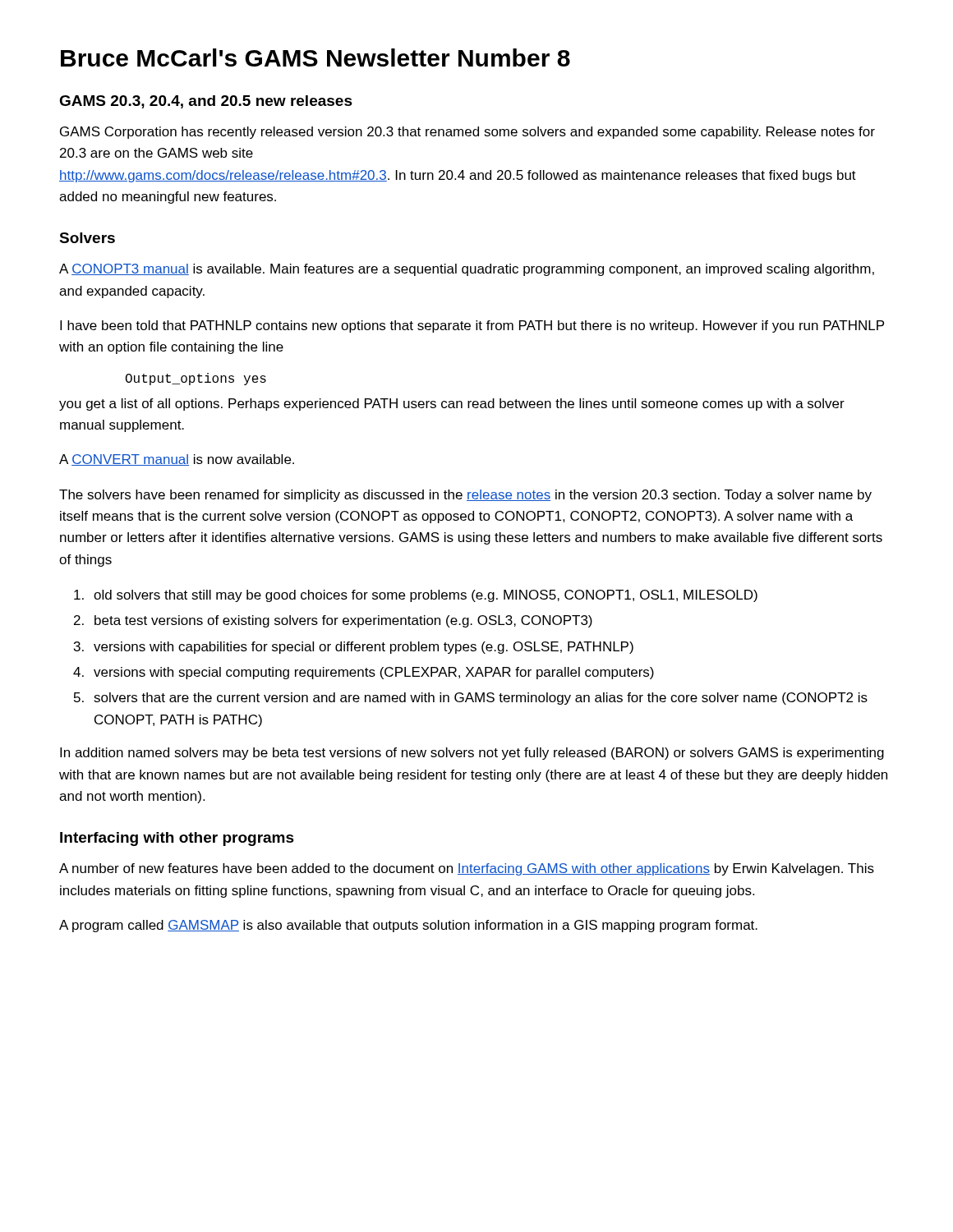Point to "Output_options yes"
Screen dimensions: 1232x953
click(x=196, y=379)
